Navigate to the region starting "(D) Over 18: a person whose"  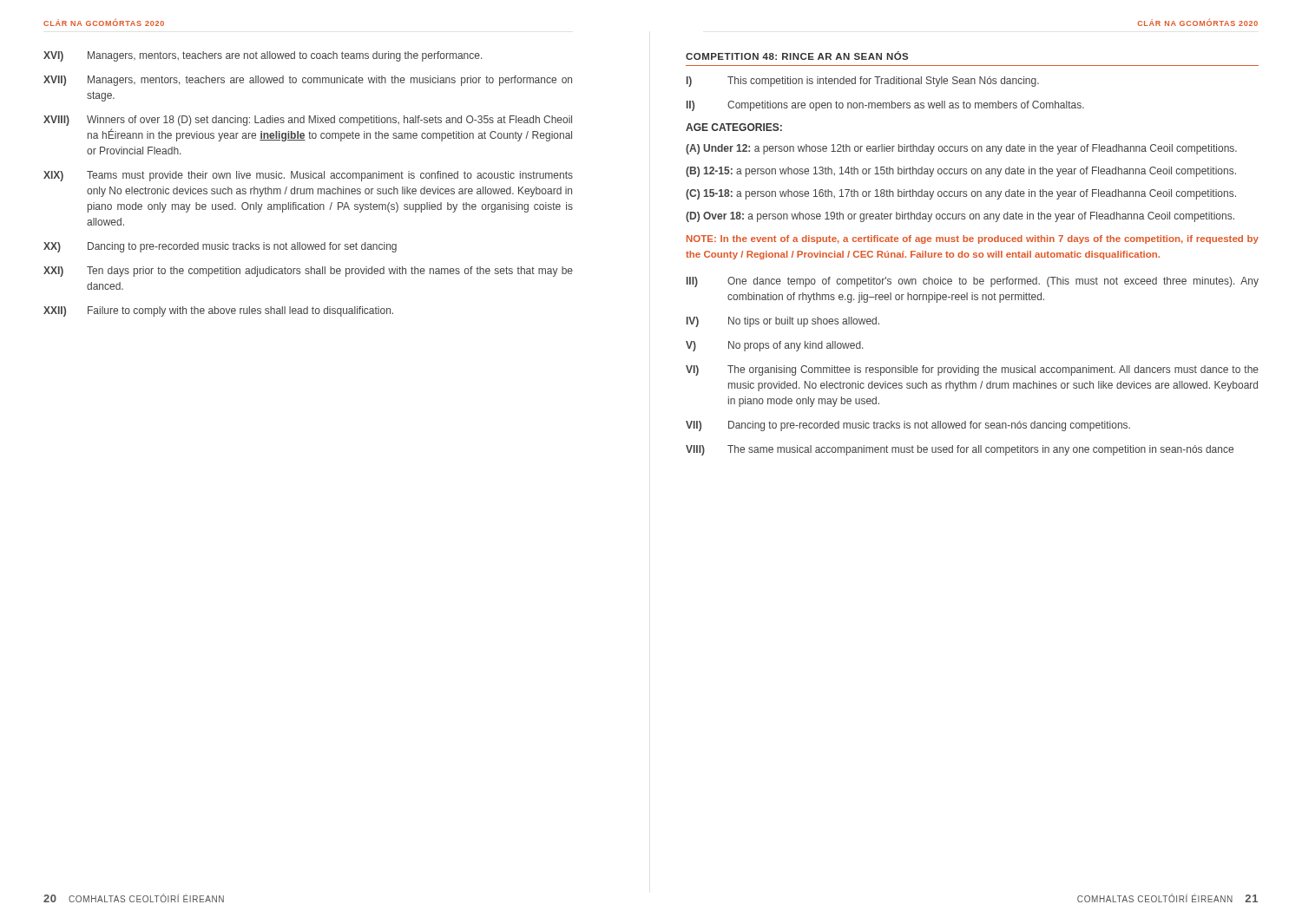coord(960,216)
